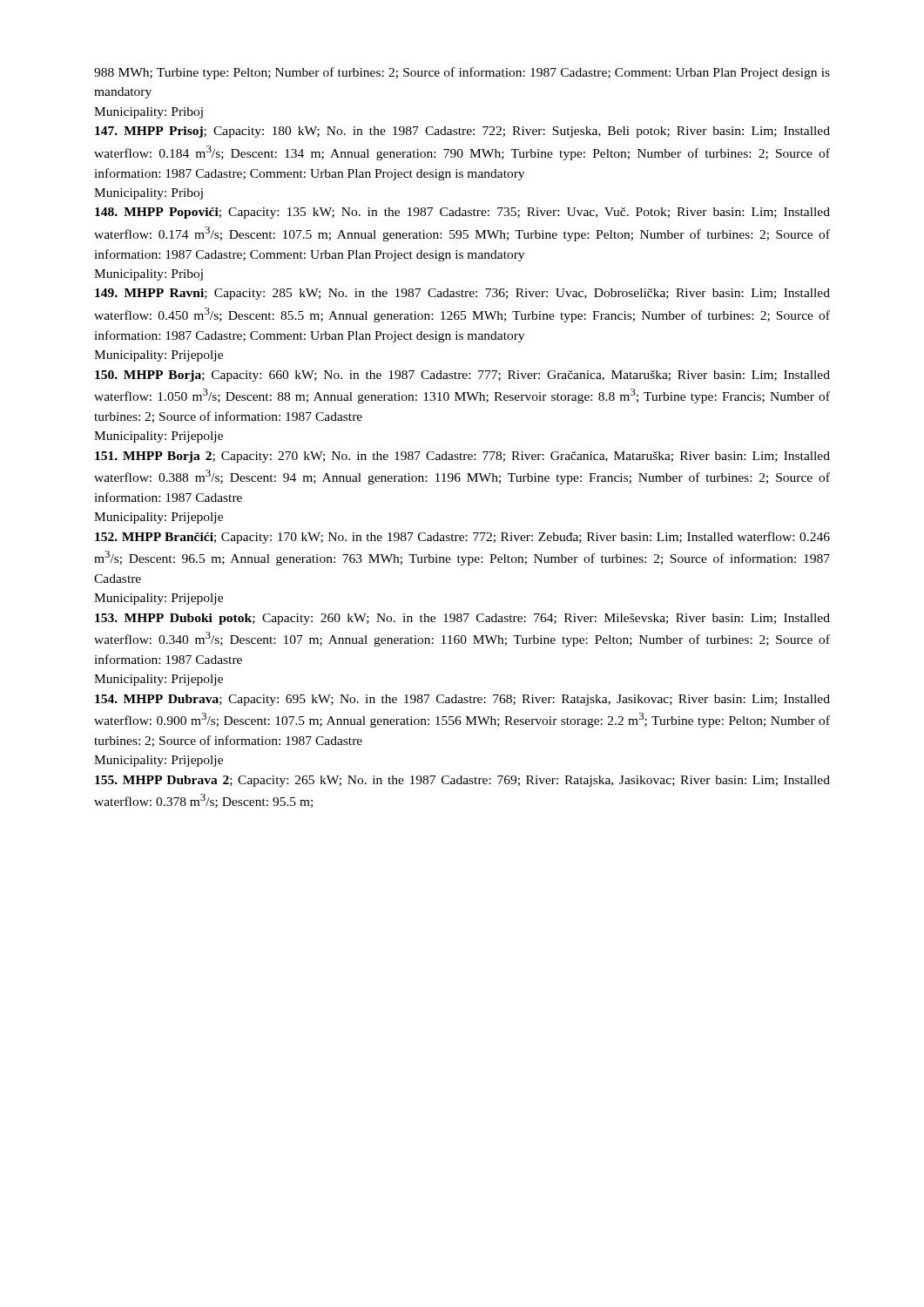This screenshot has height=1307, width=924.
Task: Find the passage starting "MHPP Dubrava 2; Capacity: 265"
Action: coord(462,791)
